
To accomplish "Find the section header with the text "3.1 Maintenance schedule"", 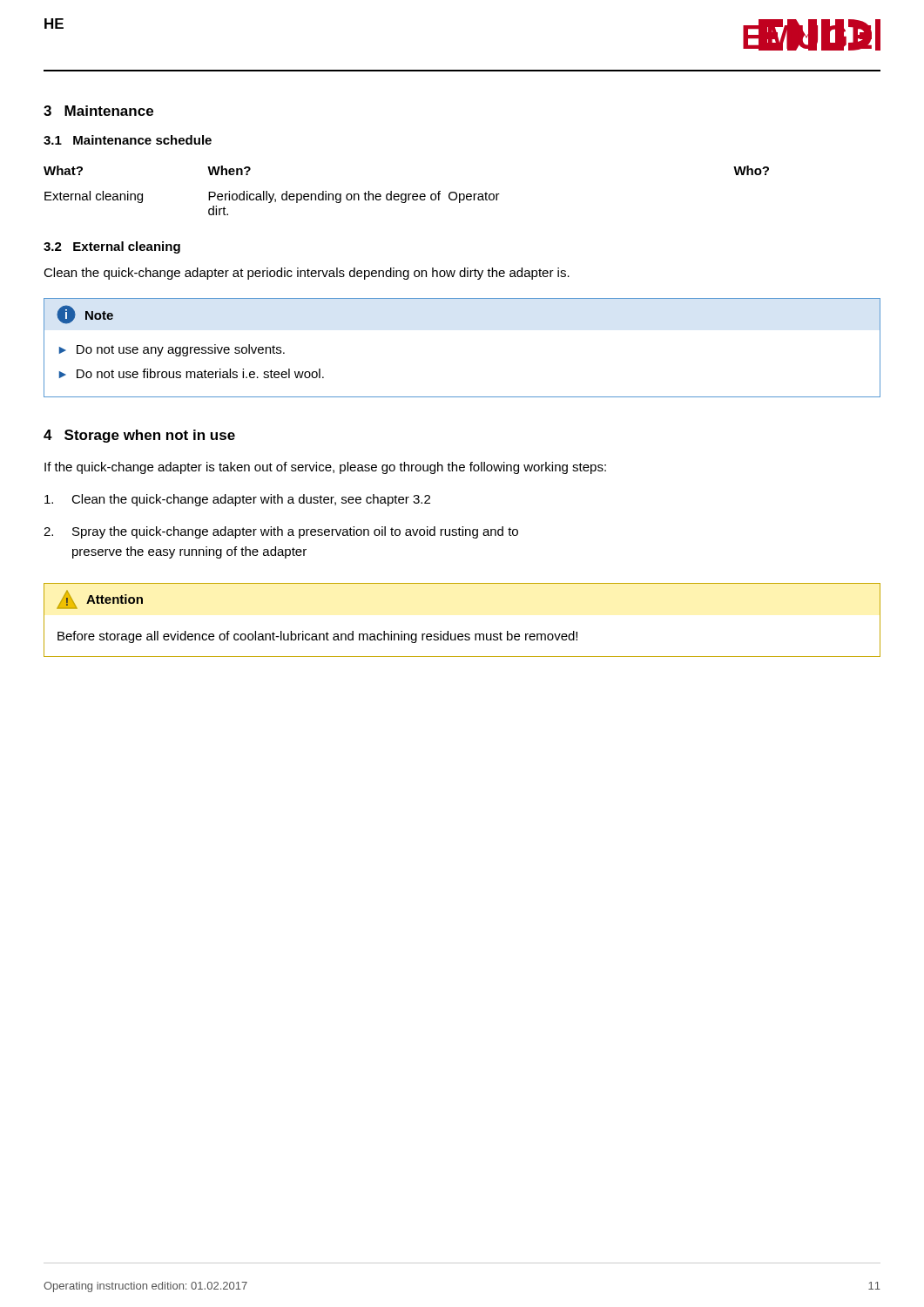I will coord(128,140).
